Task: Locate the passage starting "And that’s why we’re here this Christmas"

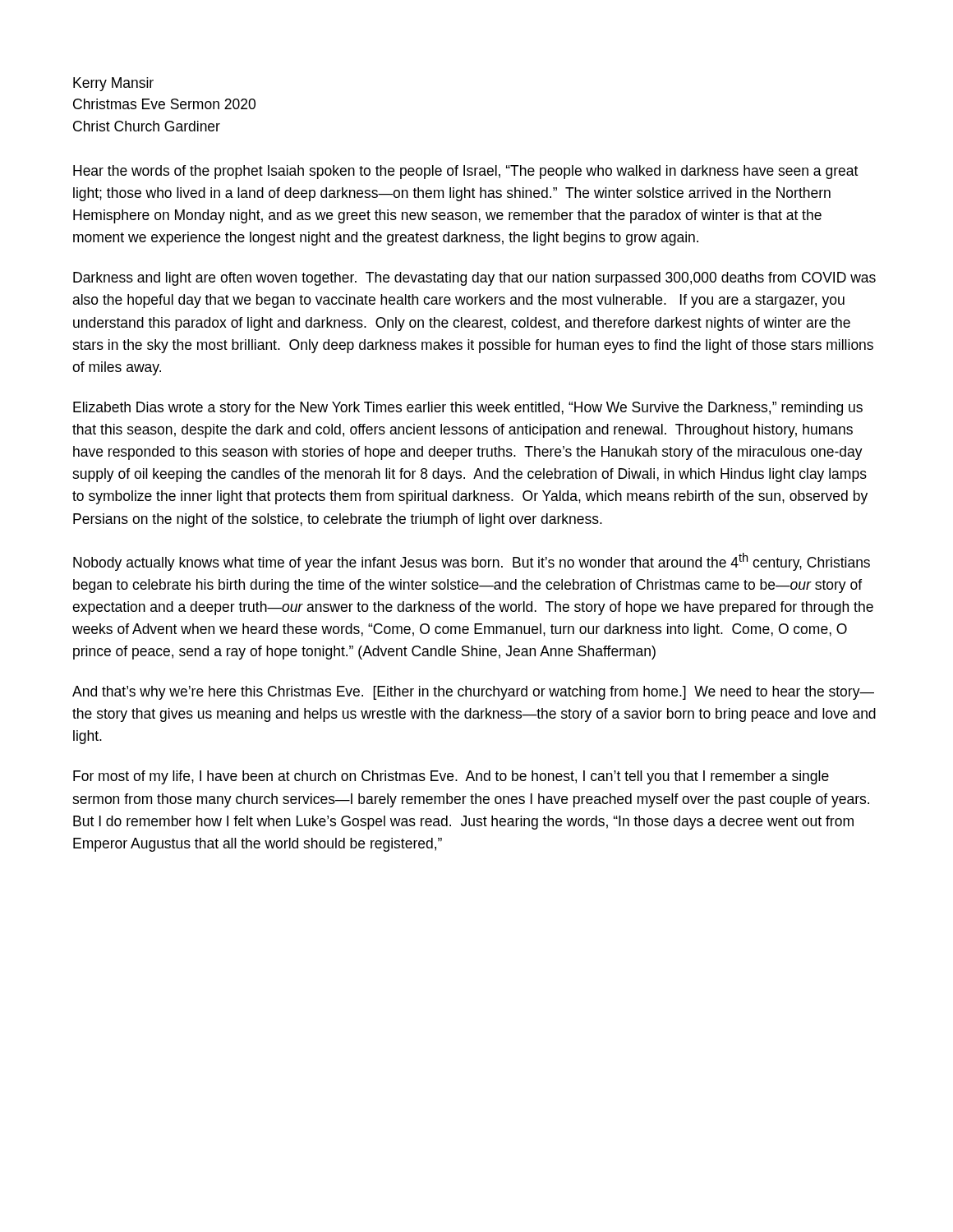Action: [x=474, y=714]
